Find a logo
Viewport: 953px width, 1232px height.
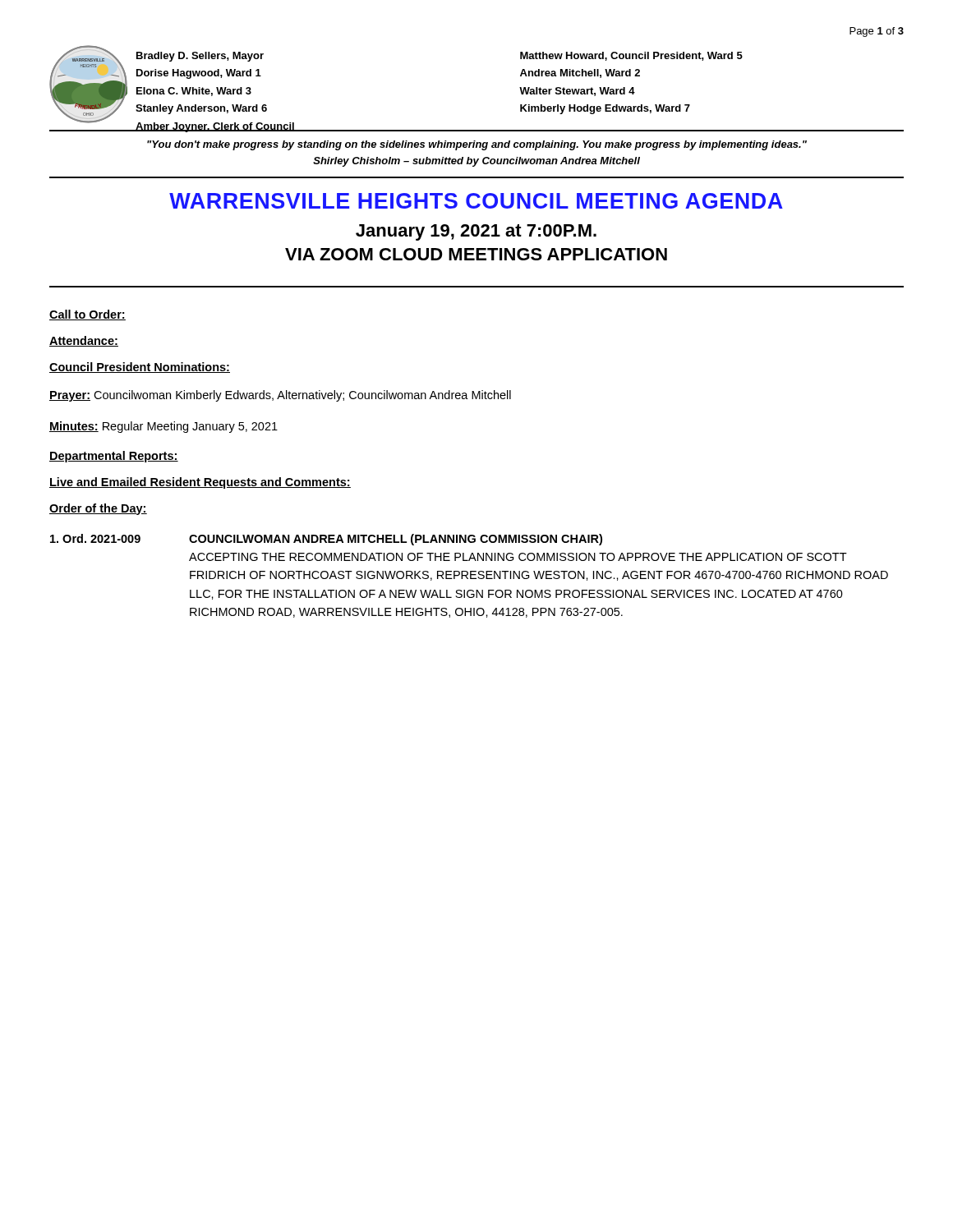(88, 84)
